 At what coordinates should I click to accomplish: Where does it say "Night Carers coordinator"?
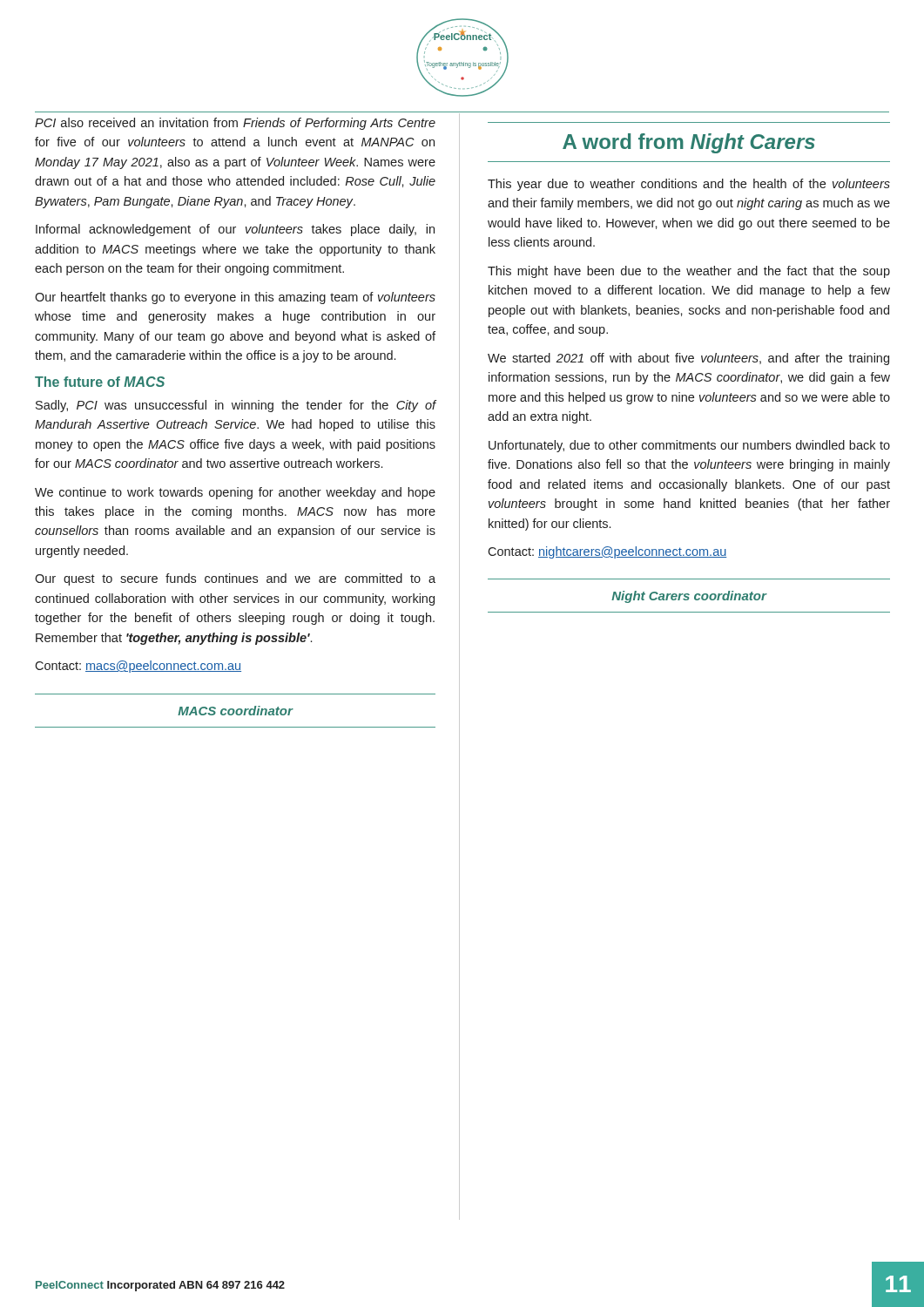coord(689,596)
